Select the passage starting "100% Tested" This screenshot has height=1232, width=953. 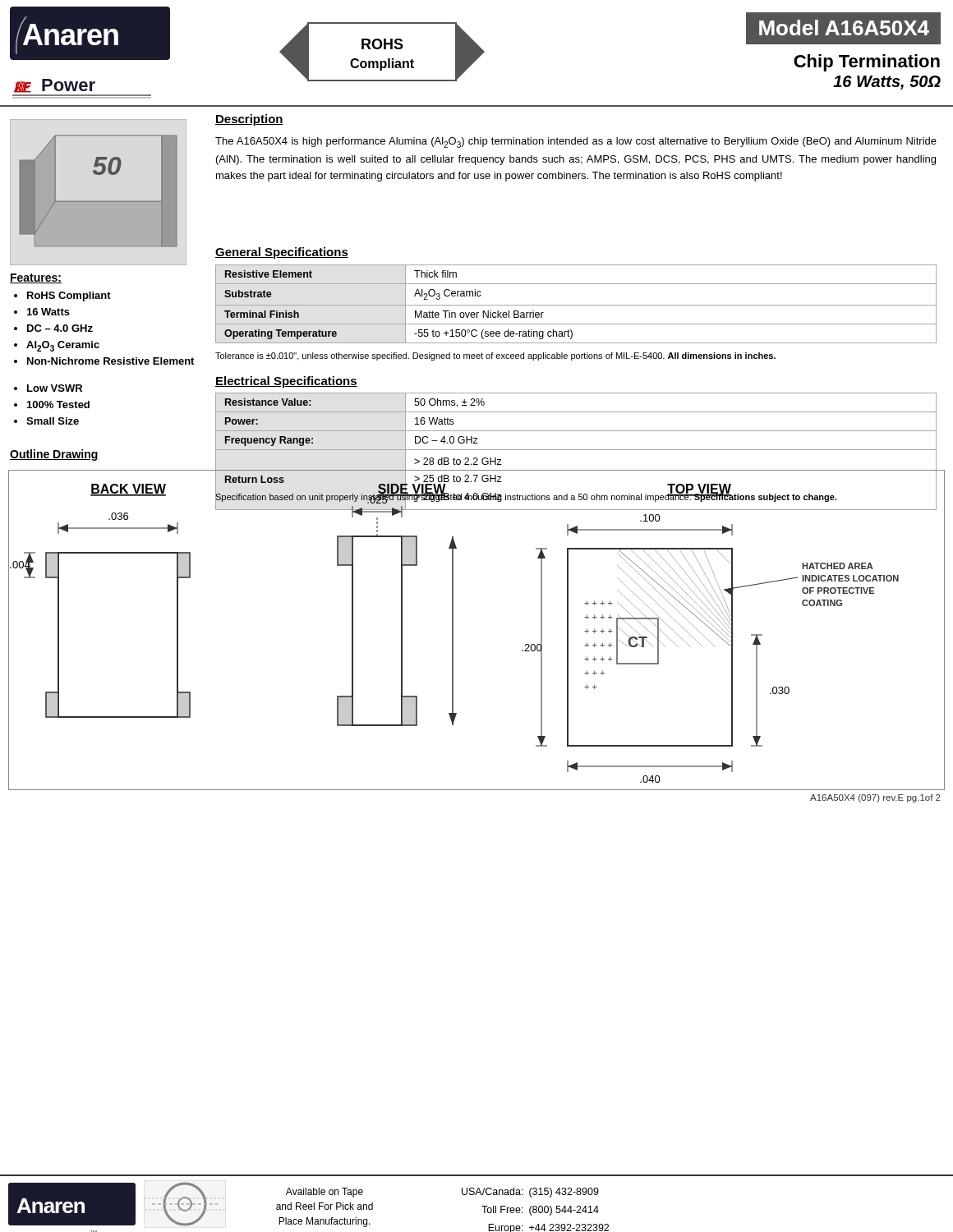point(52,405)
